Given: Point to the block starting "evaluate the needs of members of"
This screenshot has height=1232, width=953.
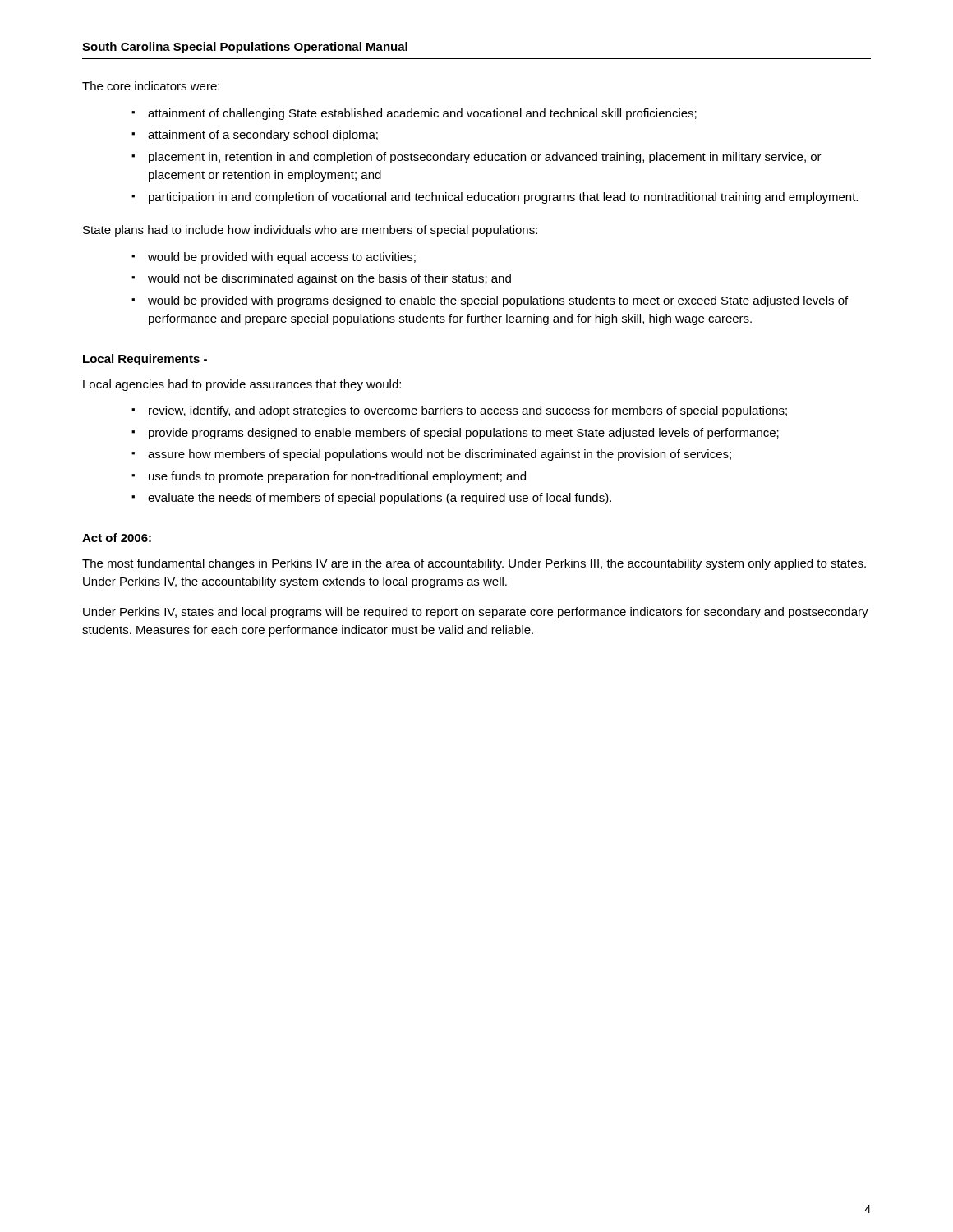Looking at the screenshot, I should [380, 497].
